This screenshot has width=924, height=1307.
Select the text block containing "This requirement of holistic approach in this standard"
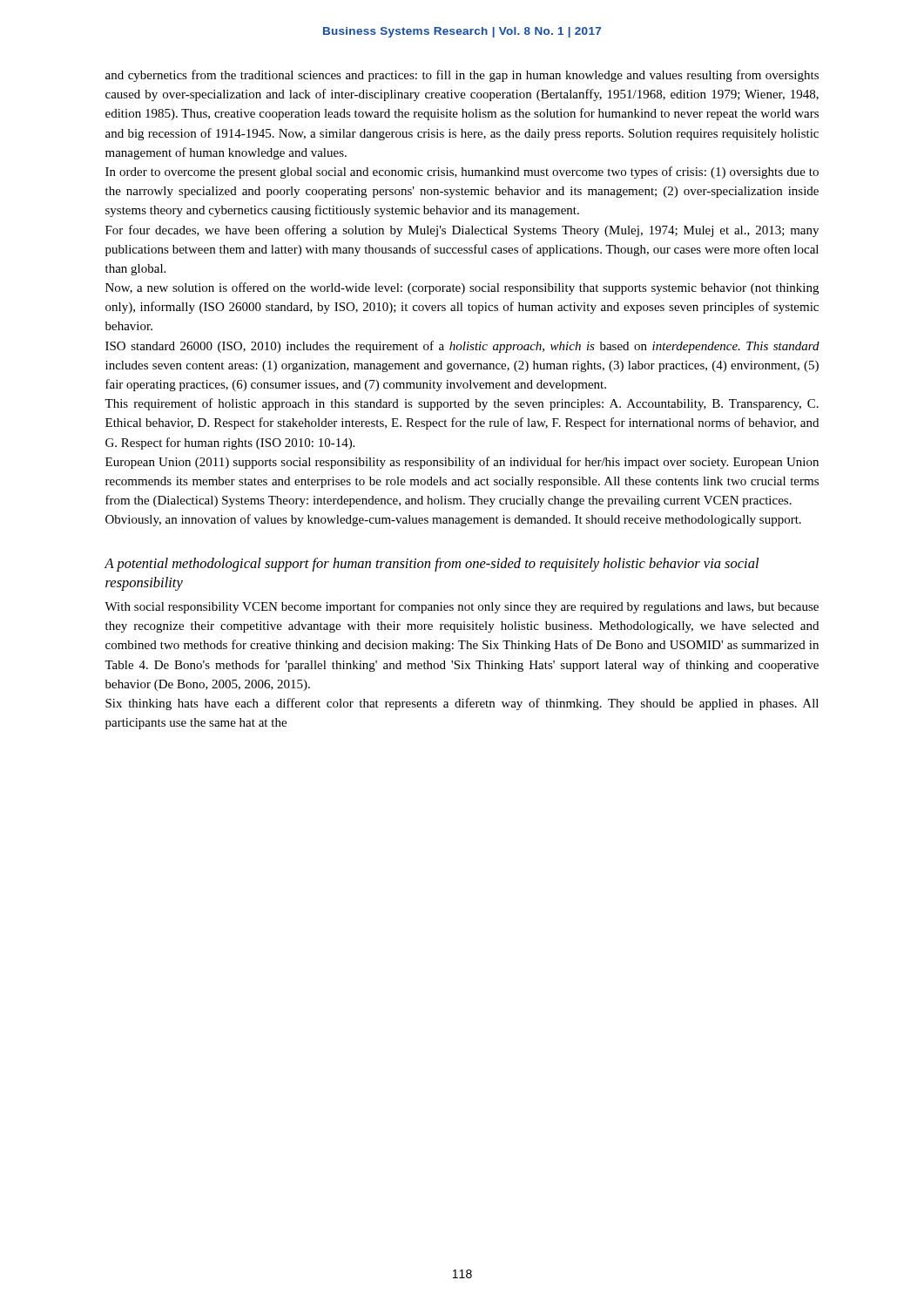point(462,423)
